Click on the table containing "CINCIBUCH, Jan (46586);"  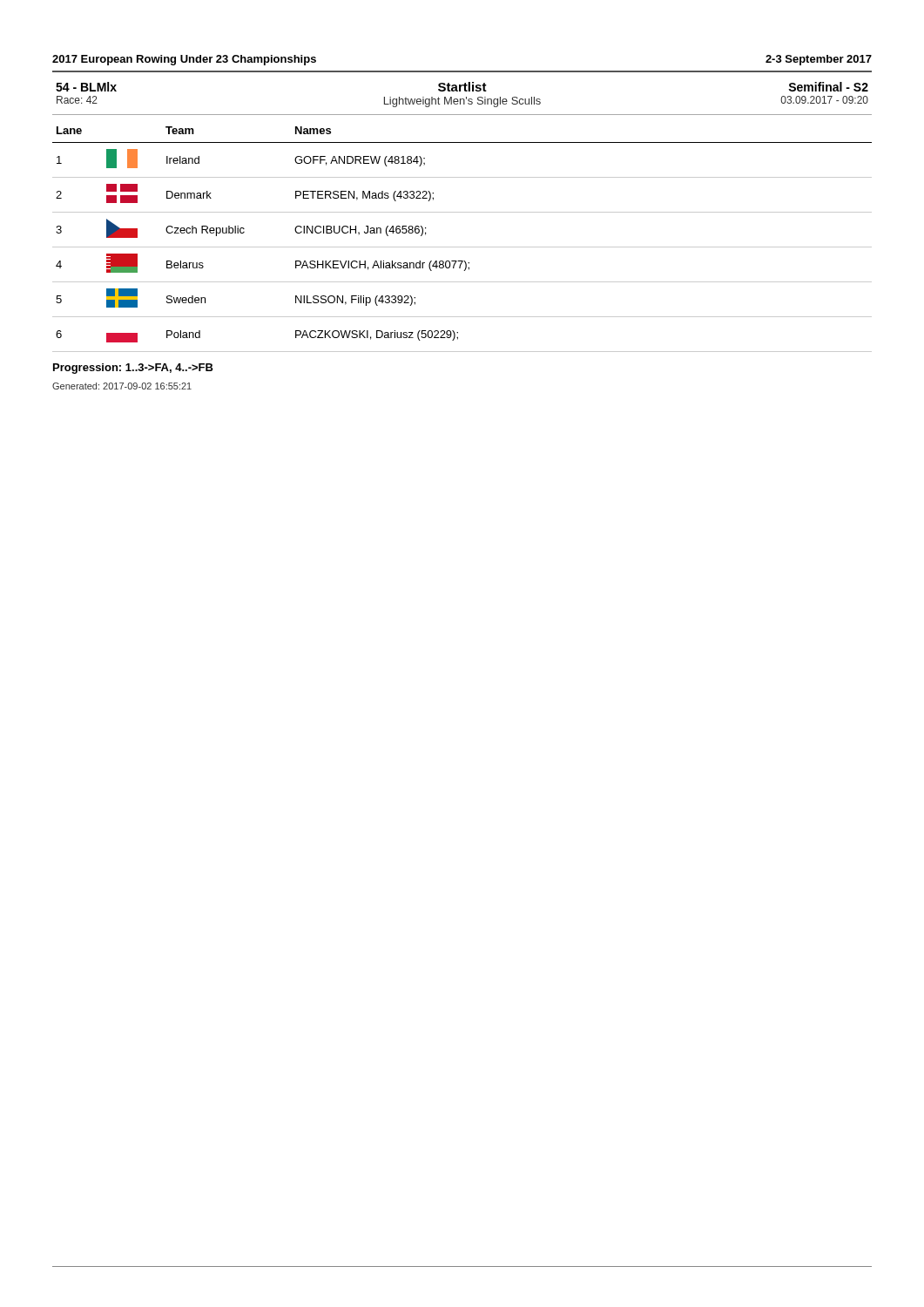pyautogui.click(x=462, y=212)
